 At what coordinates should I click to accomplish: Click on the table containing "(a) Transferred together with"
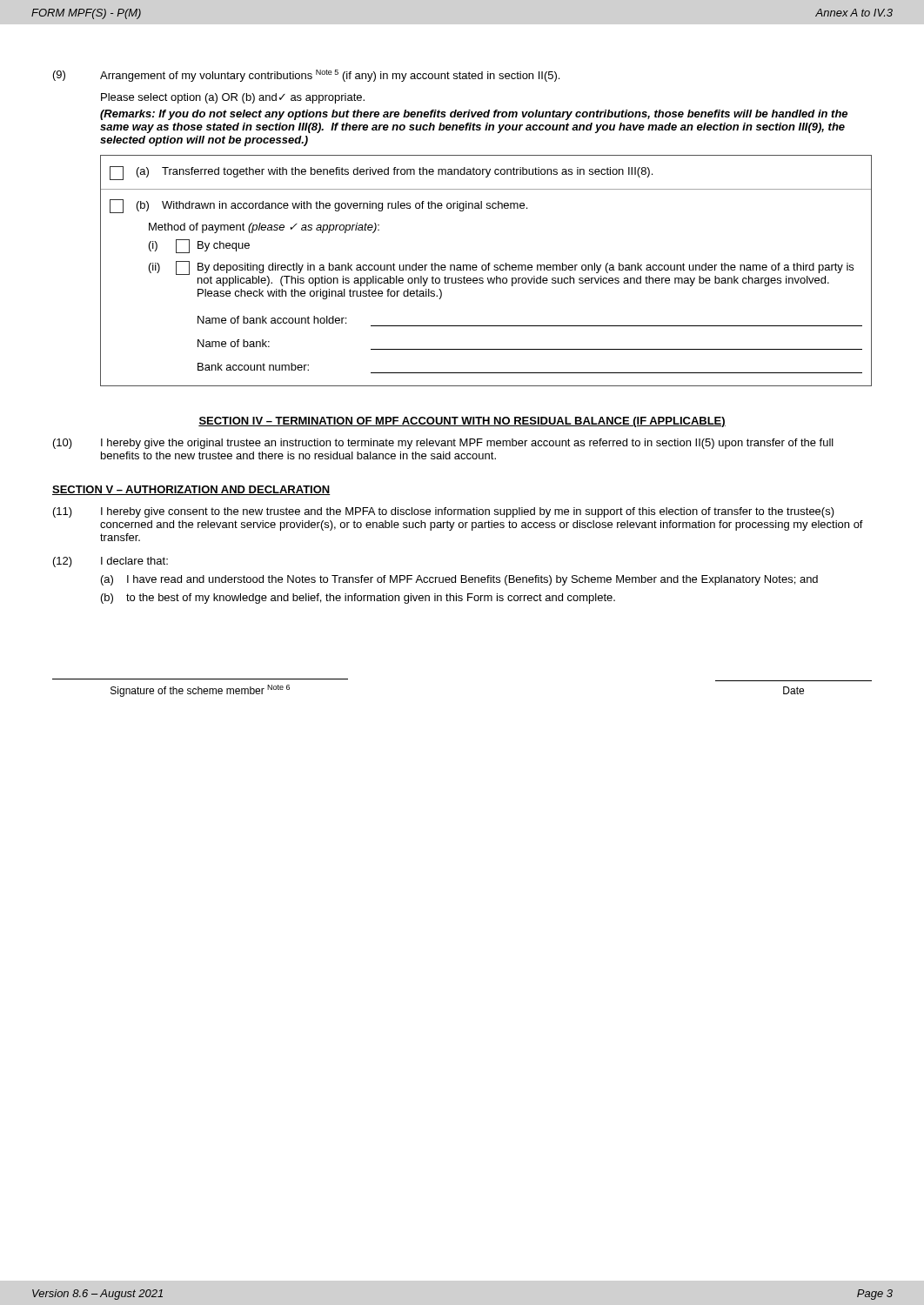point(486,271)
